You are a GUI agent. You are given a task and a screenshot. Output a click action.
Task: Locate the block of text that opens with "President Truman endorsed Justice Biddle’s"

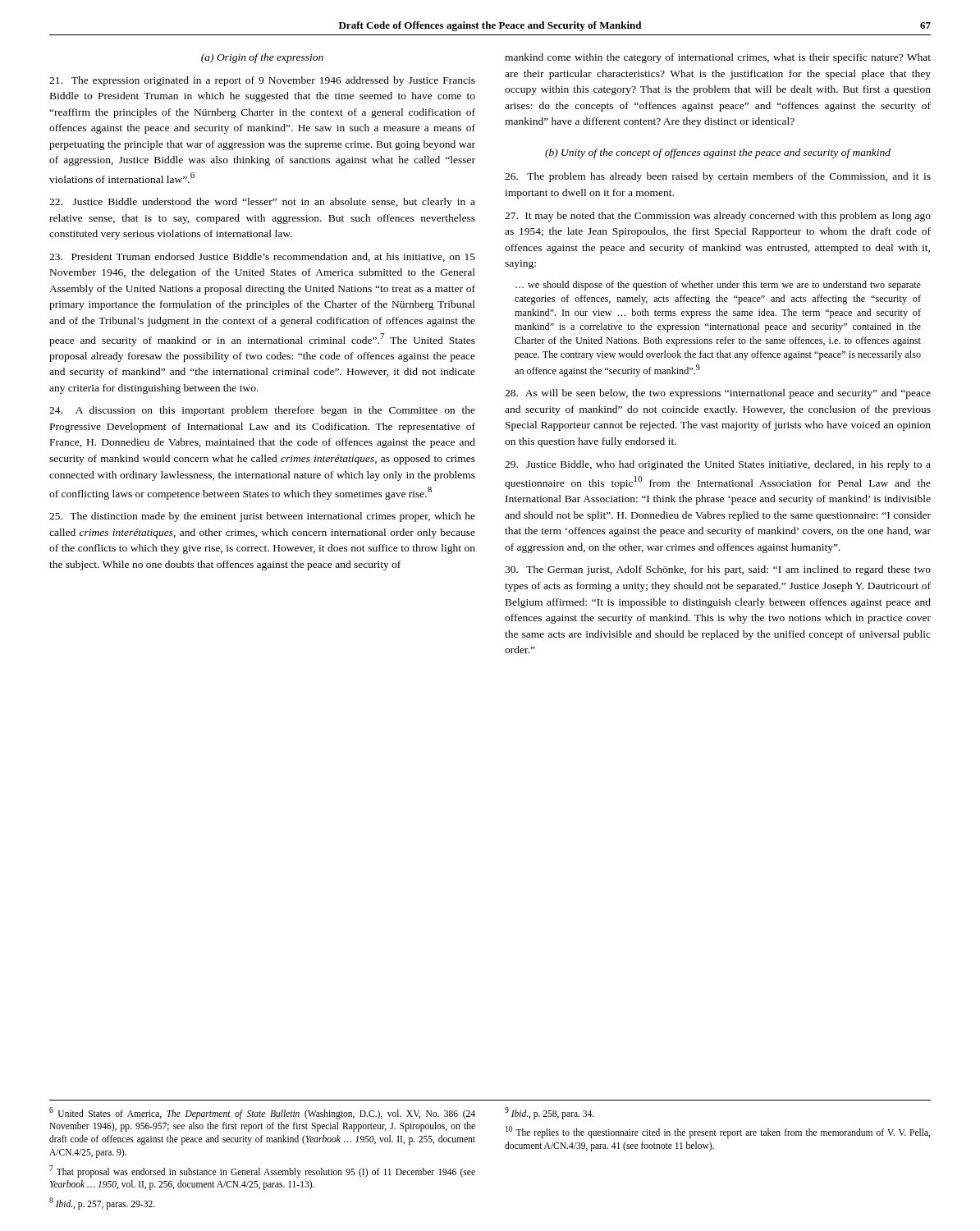[x=262, y=322]
